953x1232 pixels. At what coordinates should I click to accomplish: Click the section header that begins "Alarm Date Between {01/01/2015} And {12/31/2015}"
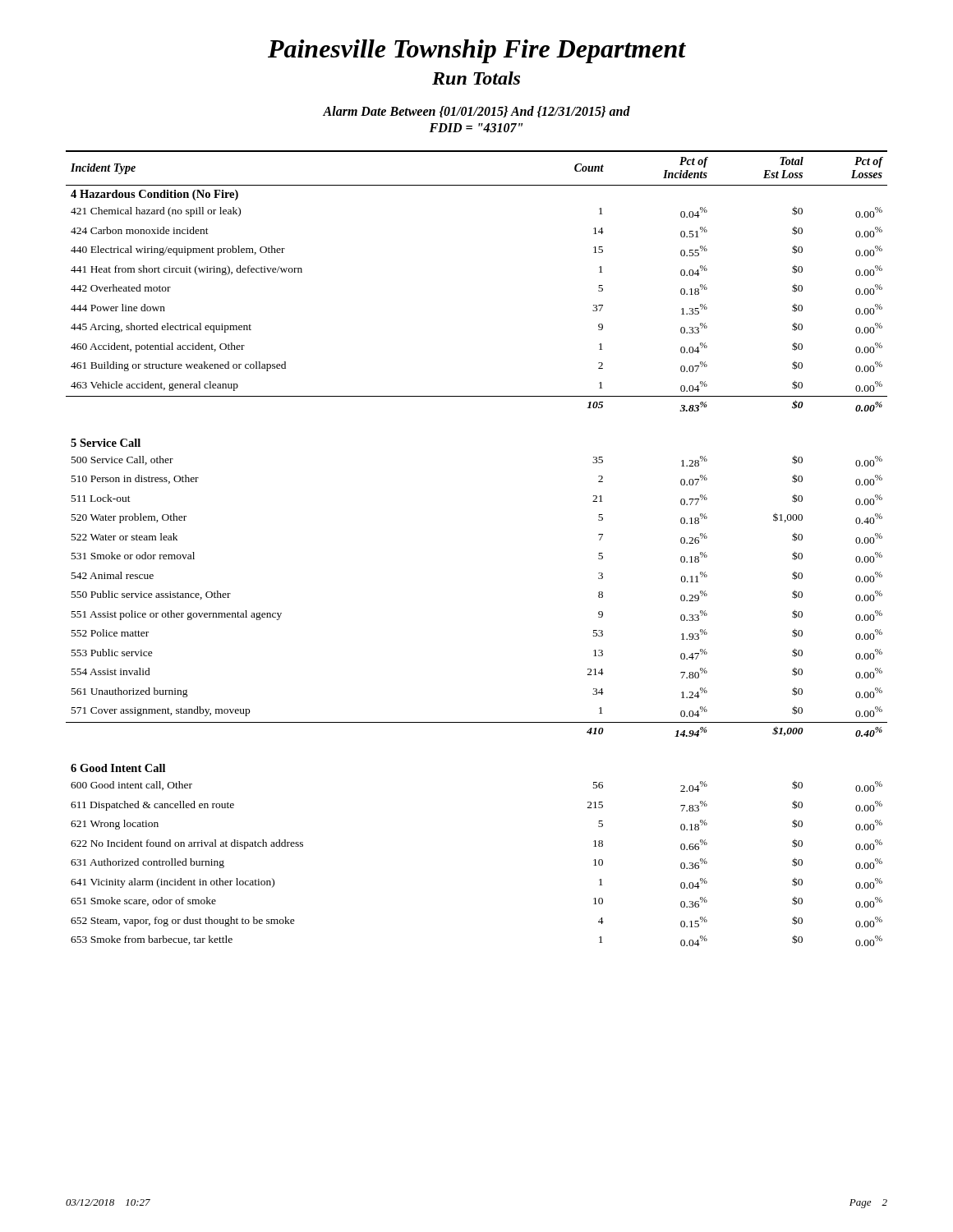(x=476, y=120)
